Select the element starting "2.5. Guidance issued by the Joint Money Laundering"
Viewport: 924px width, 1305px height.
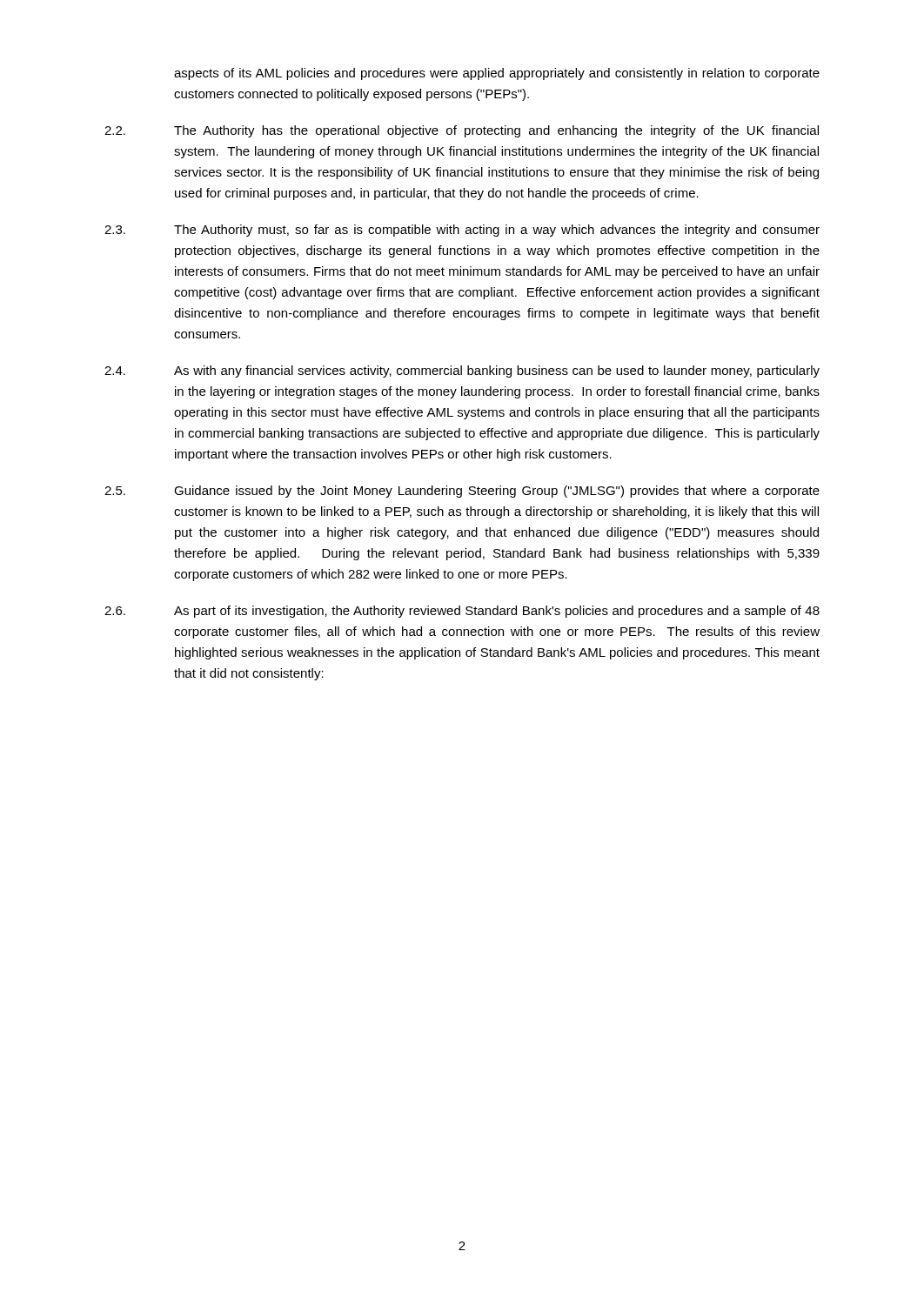462,532
